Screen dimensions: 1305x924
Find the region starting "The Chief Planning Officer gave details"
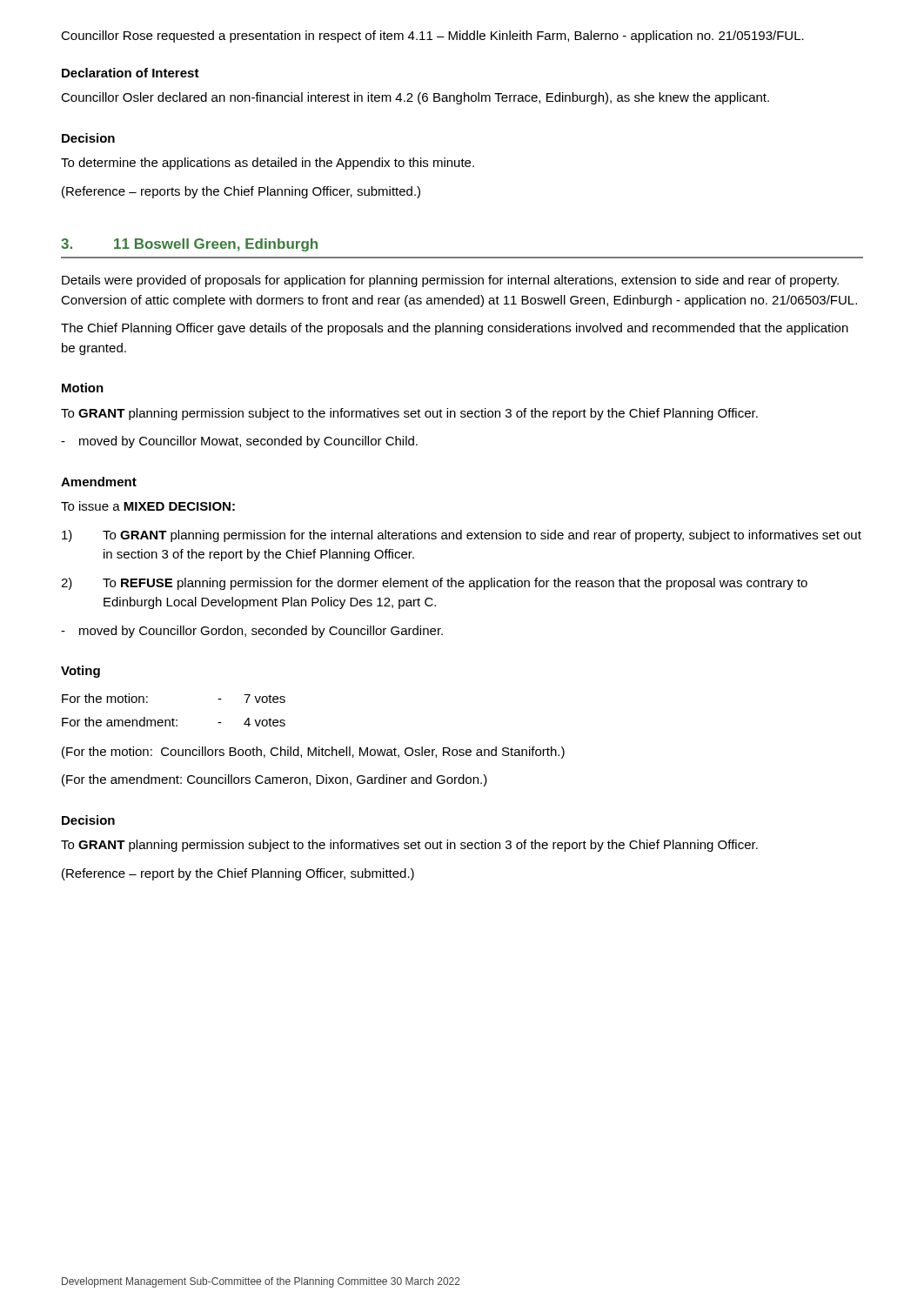coord(462,338)
